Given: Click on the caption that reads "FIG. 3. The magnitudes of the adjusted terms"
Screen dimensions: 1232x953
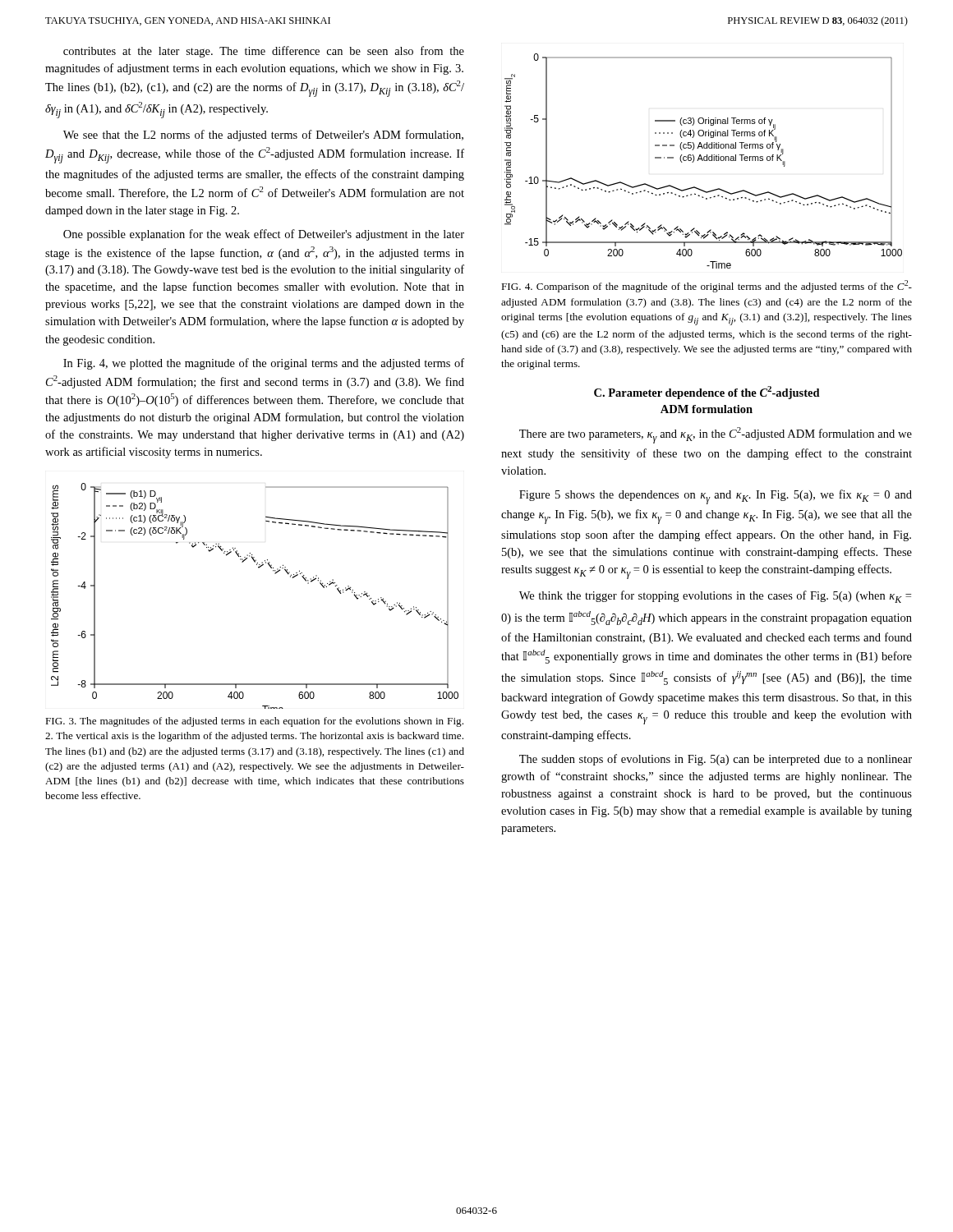Looking at the screenshot, I should [x=255, y=759].
